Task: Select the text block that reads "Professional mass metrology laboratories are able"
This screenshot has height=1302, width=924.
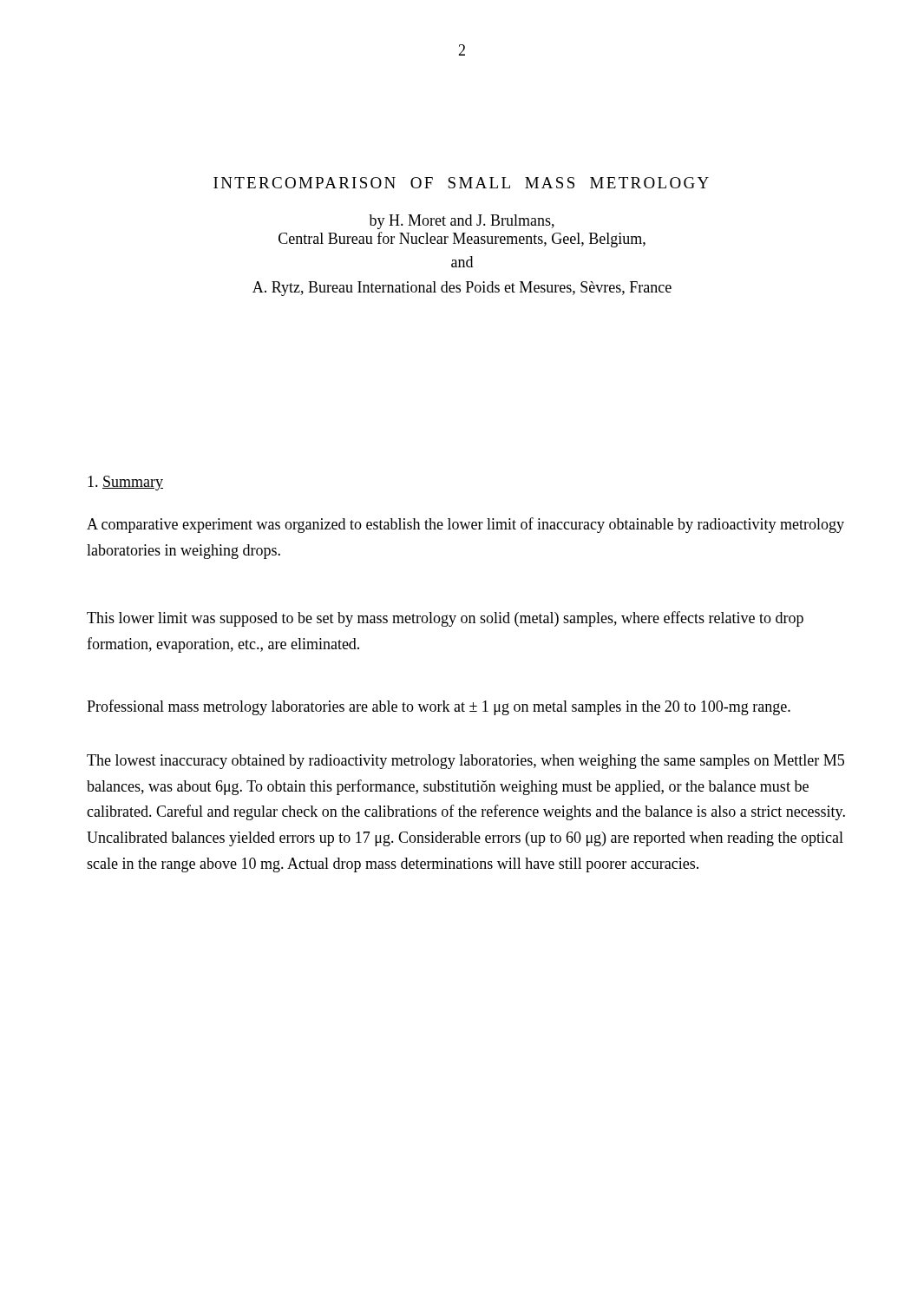Action: coord(439,707)
